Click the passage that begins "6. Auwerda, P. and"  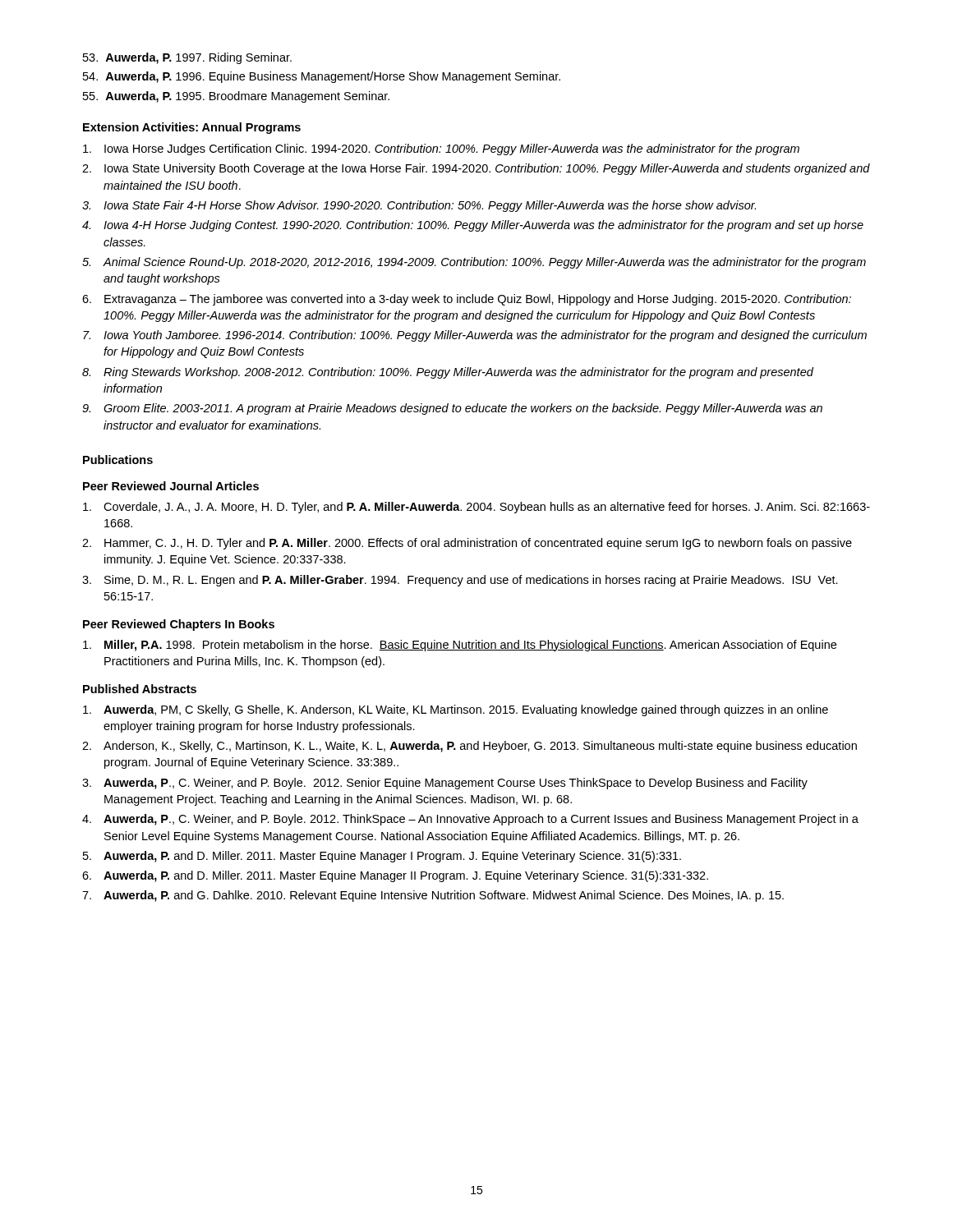coord(476,876)
